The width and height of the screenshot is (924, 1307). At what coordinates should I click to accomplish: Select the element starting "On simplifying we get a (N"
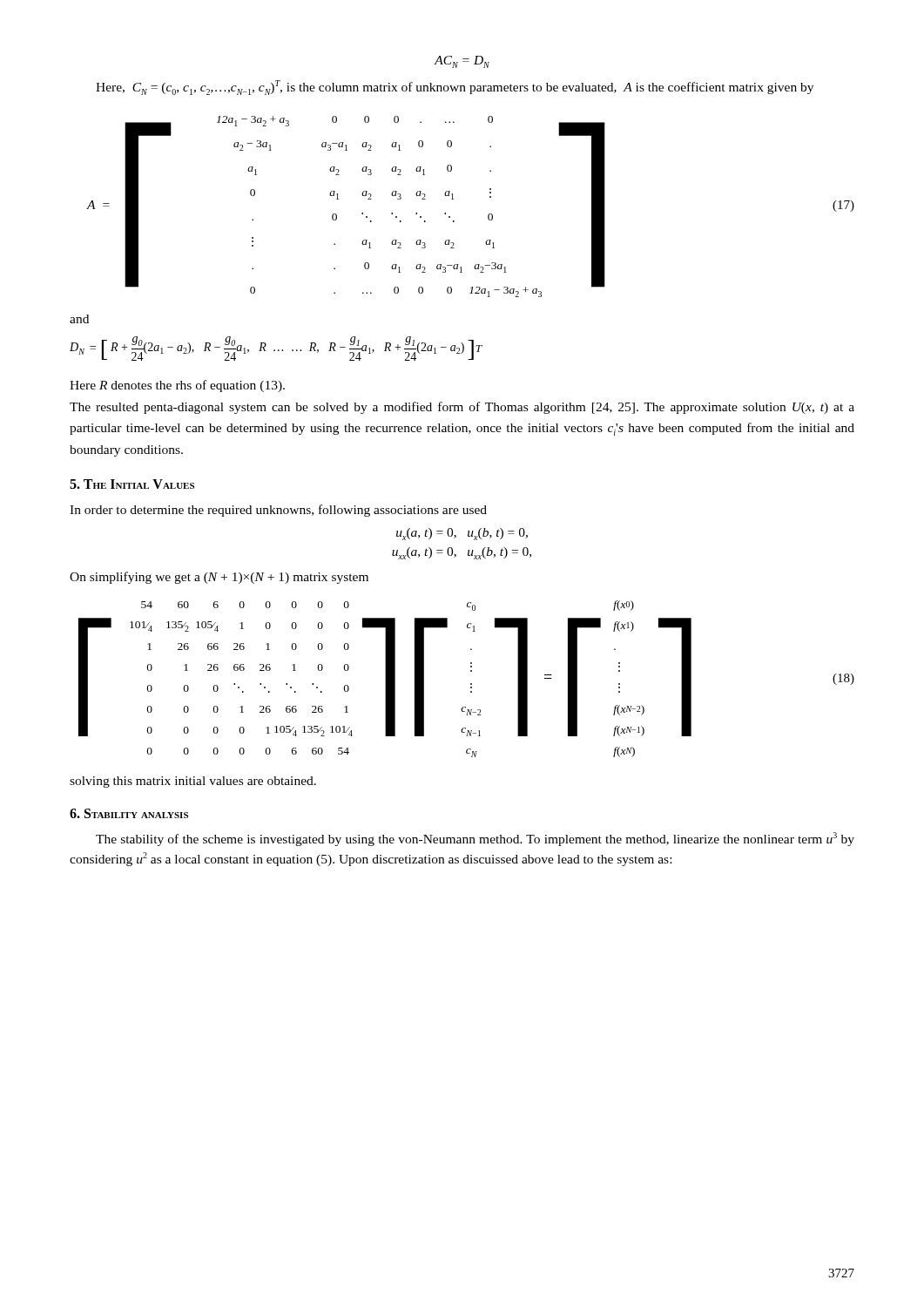[x=219, y=577]
